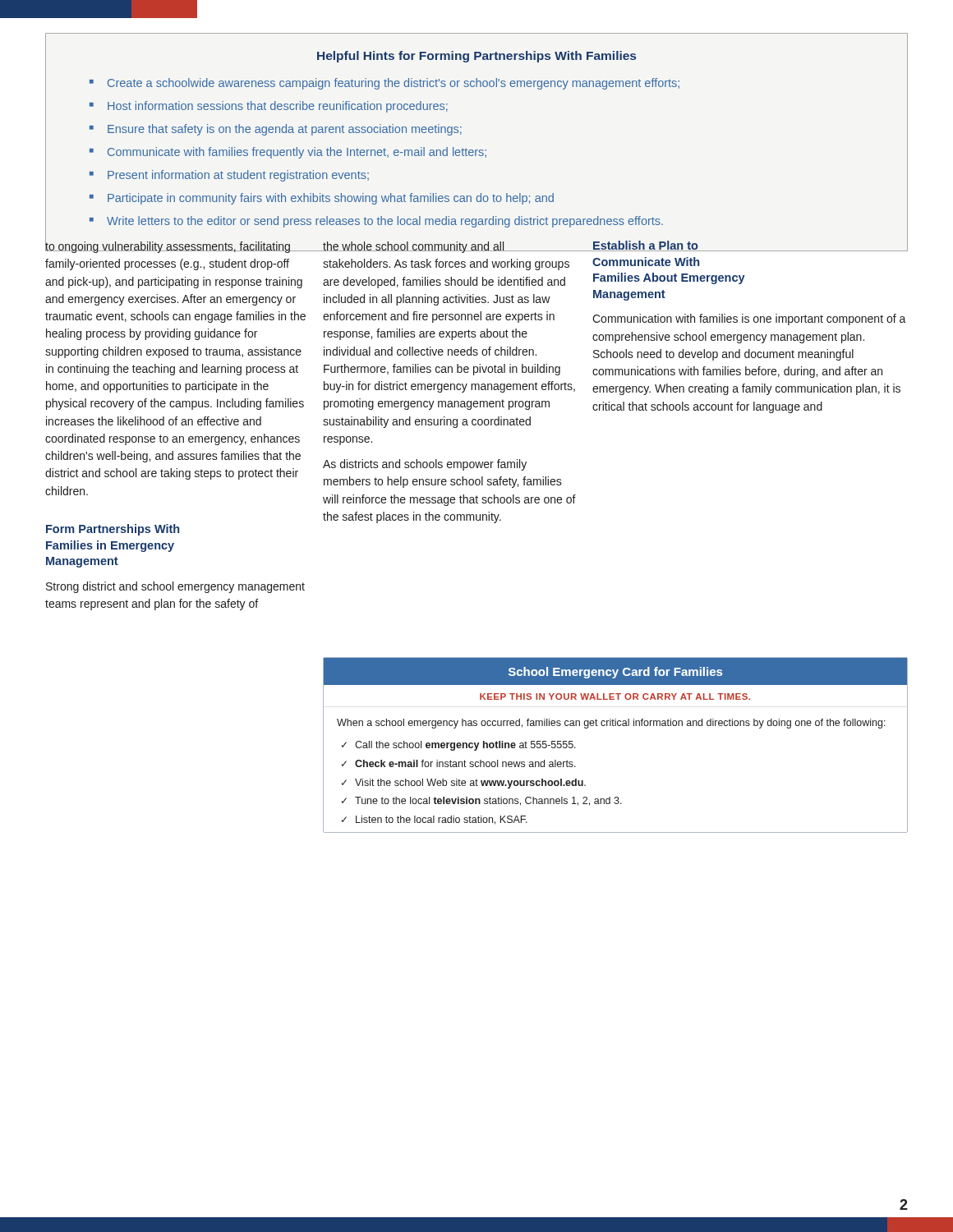Locate the block of text that opens with "Listen to the local radio"
Image resolution: width=953 pixels, height=1232 pixels.
(x=441, y=820)
